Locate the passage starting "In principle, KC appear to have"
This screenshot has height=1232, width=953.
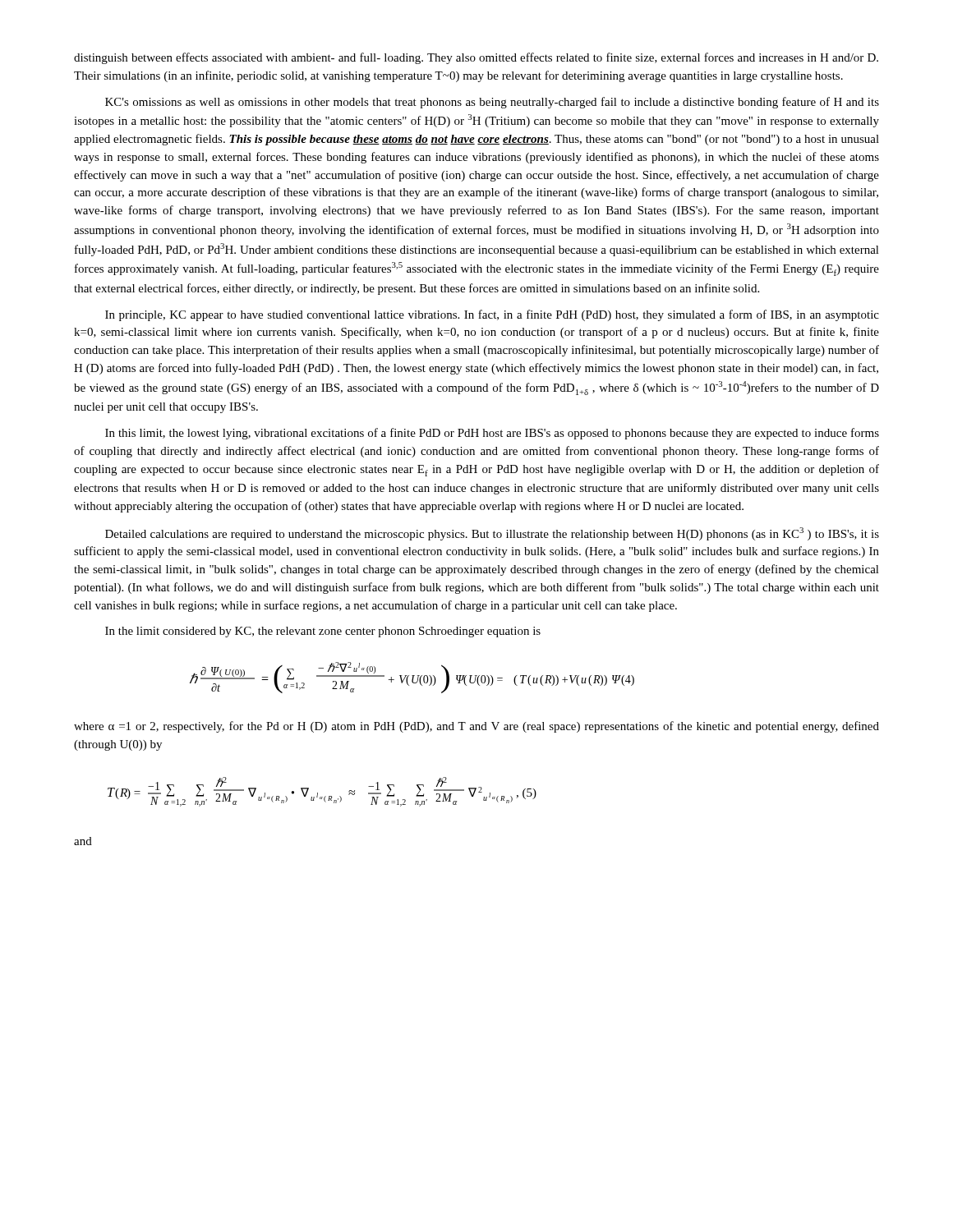coord(476,361)
